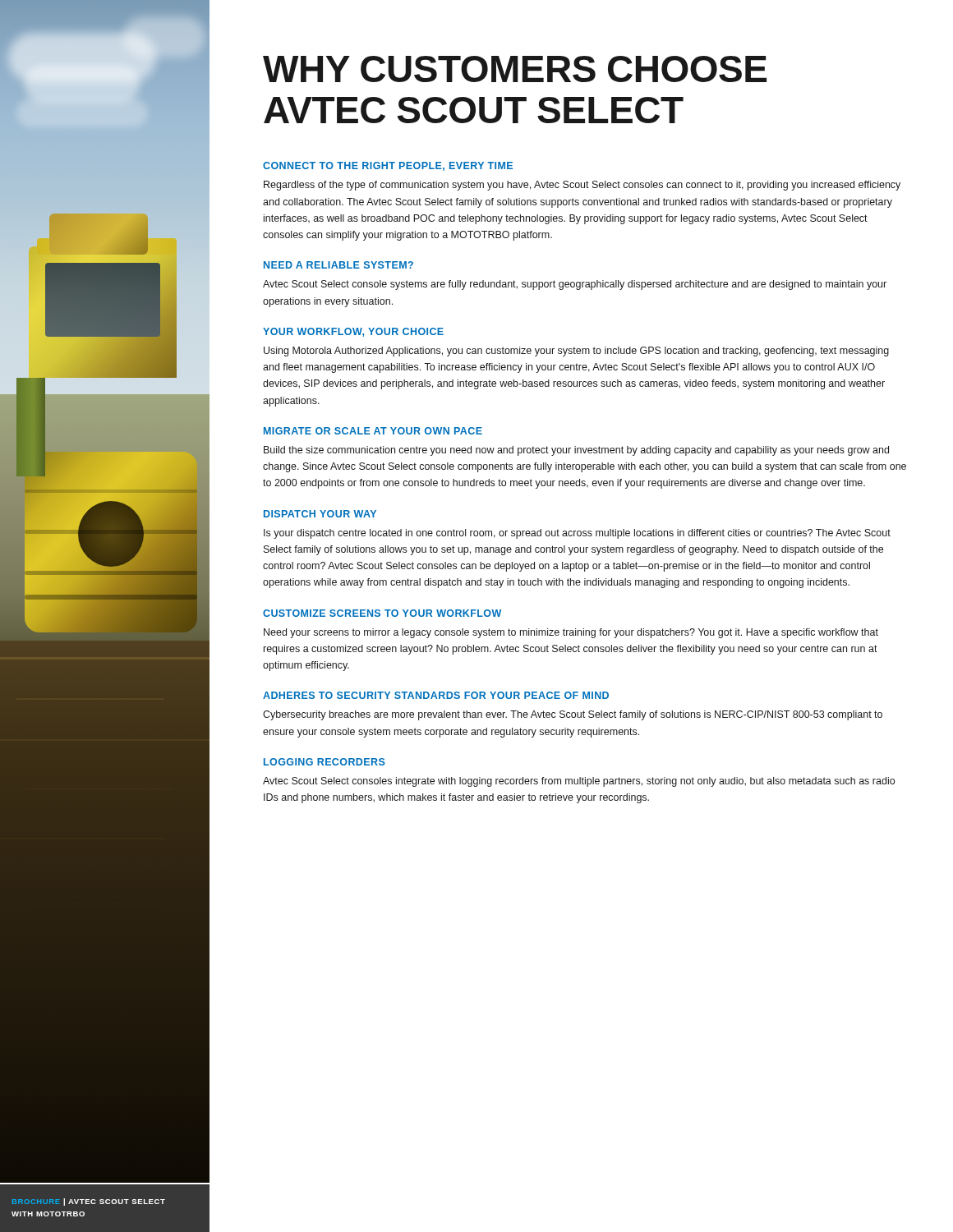Point to the text starting "Need your screens to mirror a legacy"
The width and height of the screenshot is (953, 1232).
tap(571, 649)
